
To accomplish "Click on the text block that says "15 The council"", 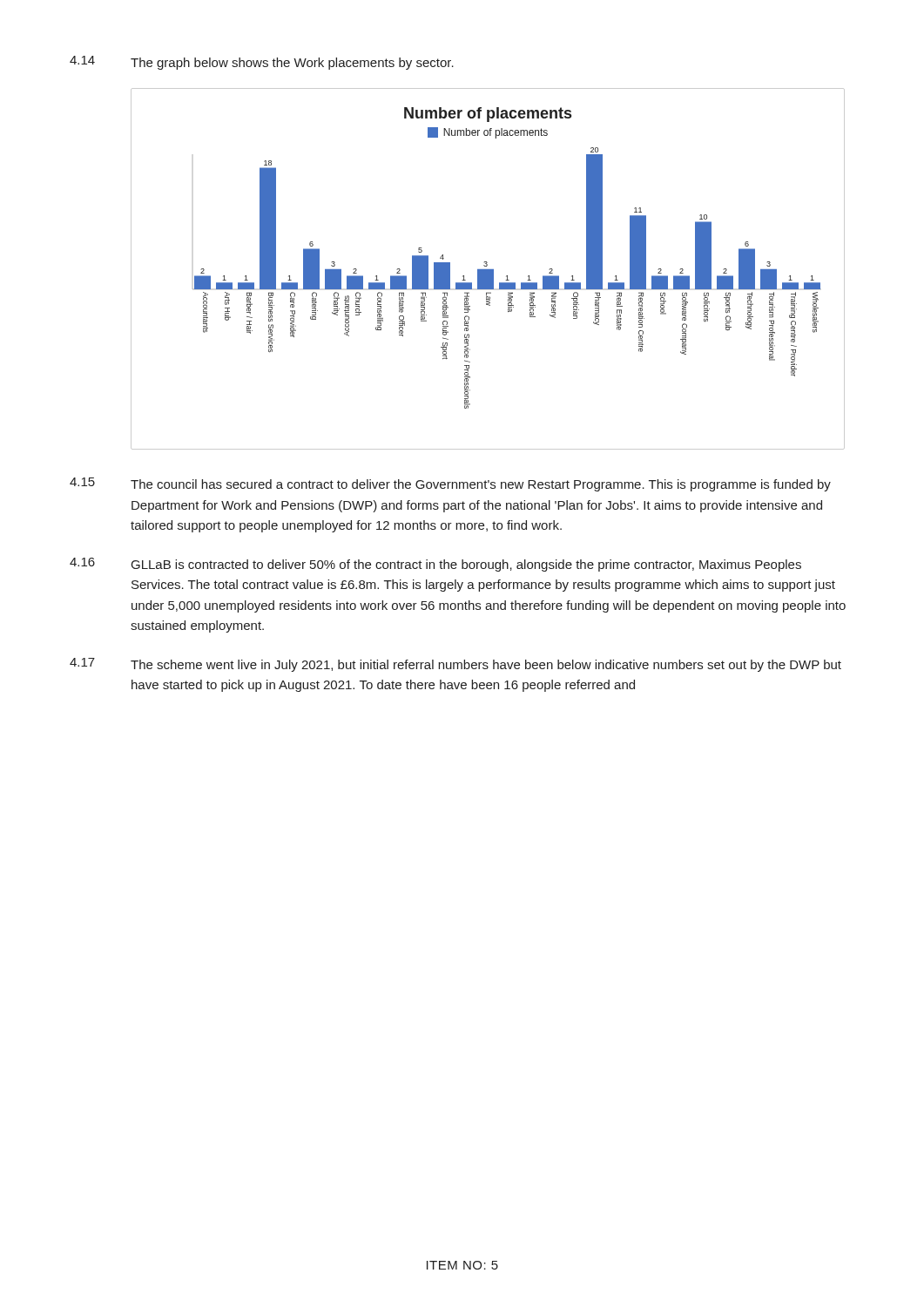I will coord(462,505).
